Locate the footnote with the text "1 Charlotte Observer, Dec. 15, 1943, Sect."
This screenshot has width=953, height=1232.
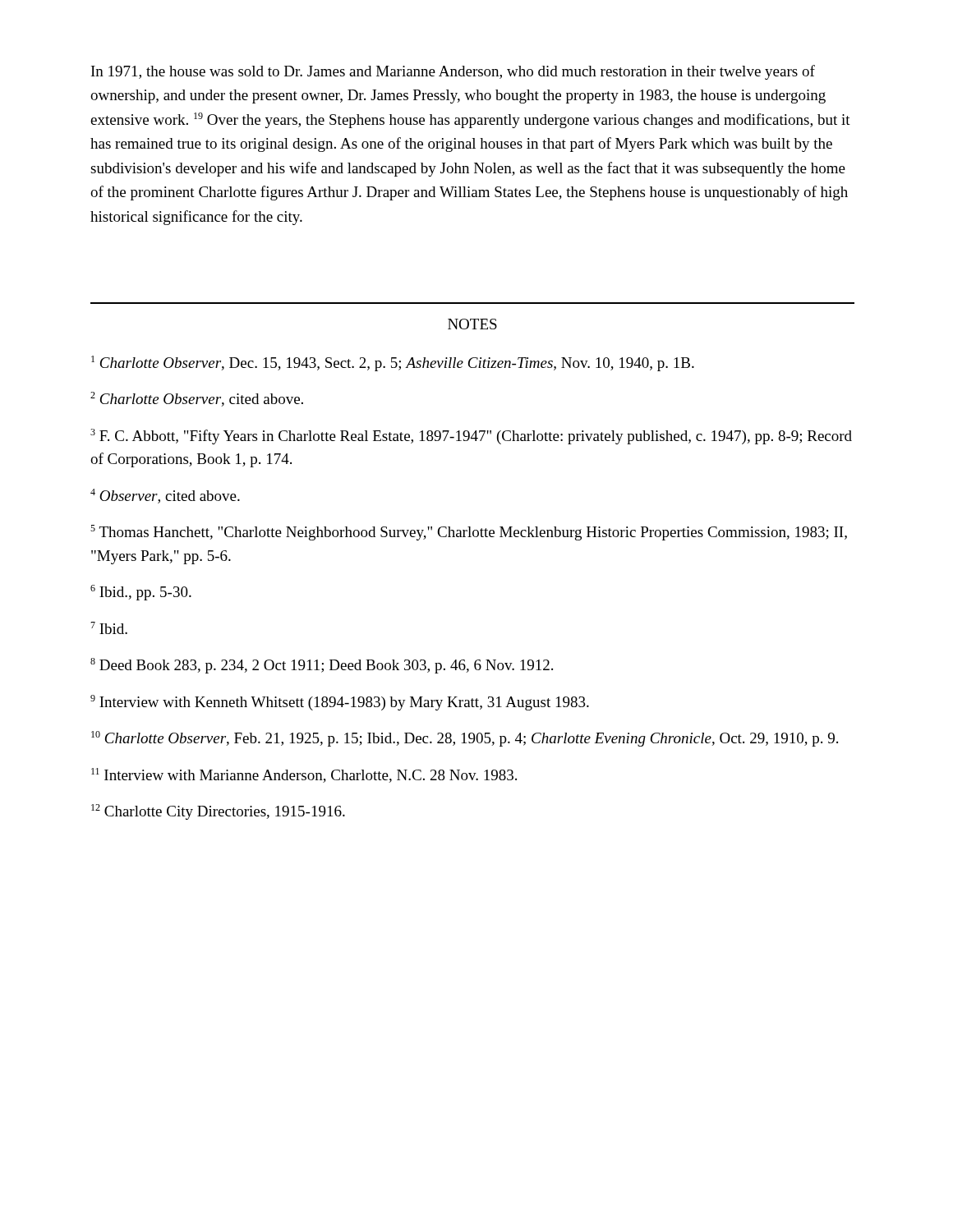393,362
